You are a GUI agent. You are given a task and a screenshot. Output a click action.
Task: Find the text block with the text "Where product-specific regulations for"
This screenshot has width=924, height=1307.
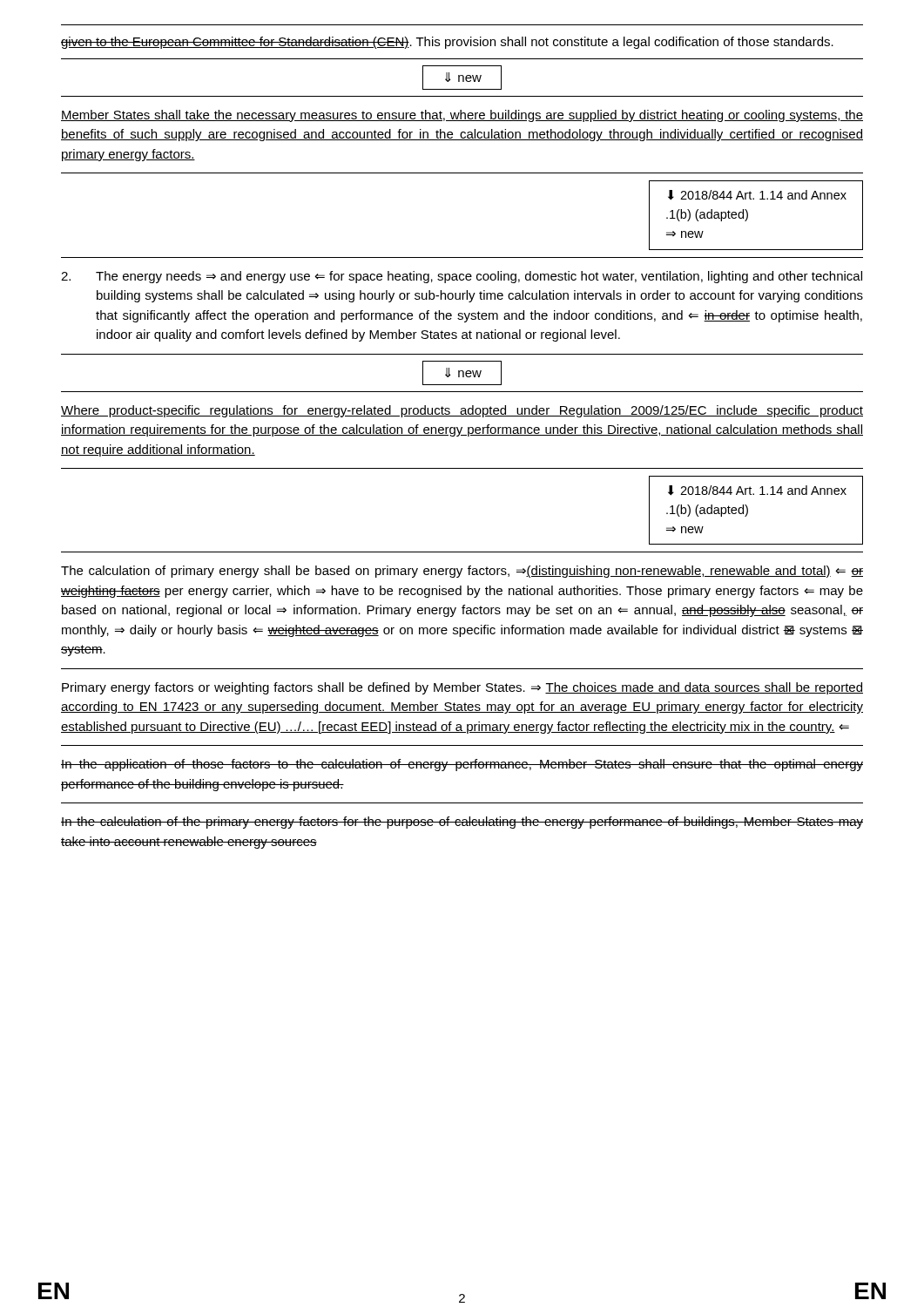(462, 429)
